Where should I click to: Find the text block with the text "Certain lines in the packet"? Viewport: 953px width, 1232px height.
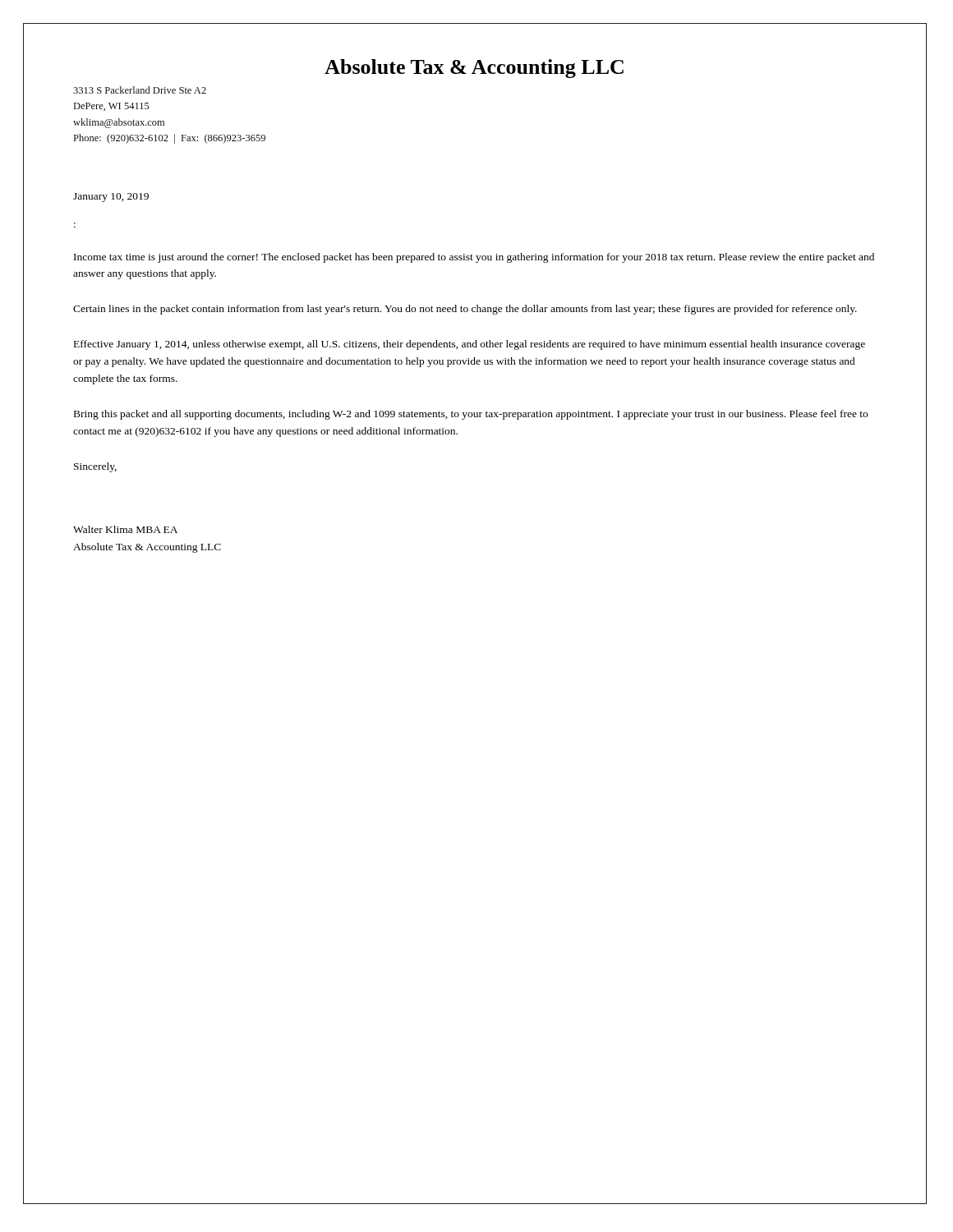tap(465, 309)
